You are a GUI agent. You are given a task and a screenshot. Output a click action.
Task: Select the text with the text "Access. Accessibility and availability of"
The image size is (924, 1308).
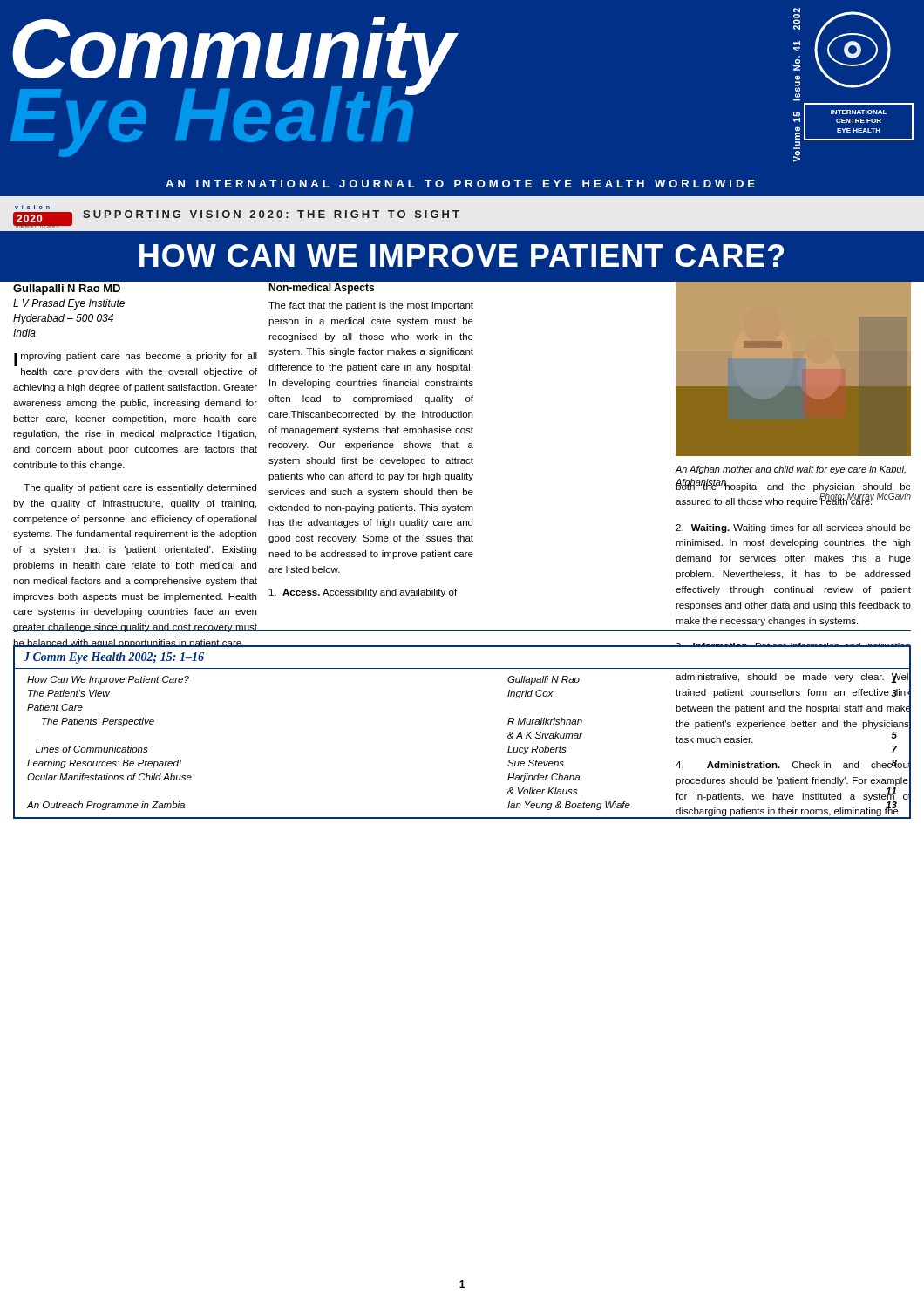pyautogui.click(x=371, y=593)
